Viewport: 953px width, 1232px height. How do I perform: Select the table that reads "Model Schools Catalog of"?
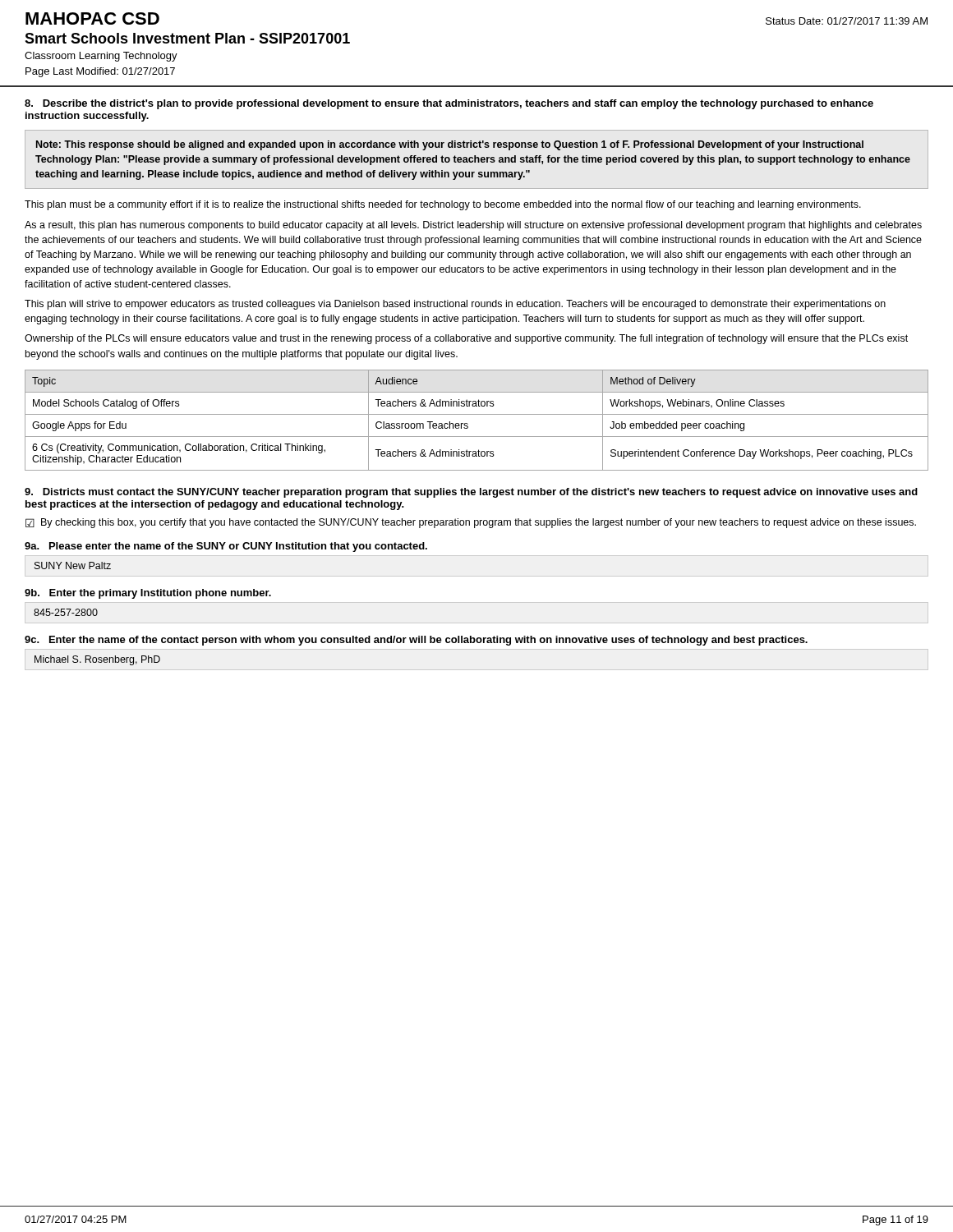[476, 420]
